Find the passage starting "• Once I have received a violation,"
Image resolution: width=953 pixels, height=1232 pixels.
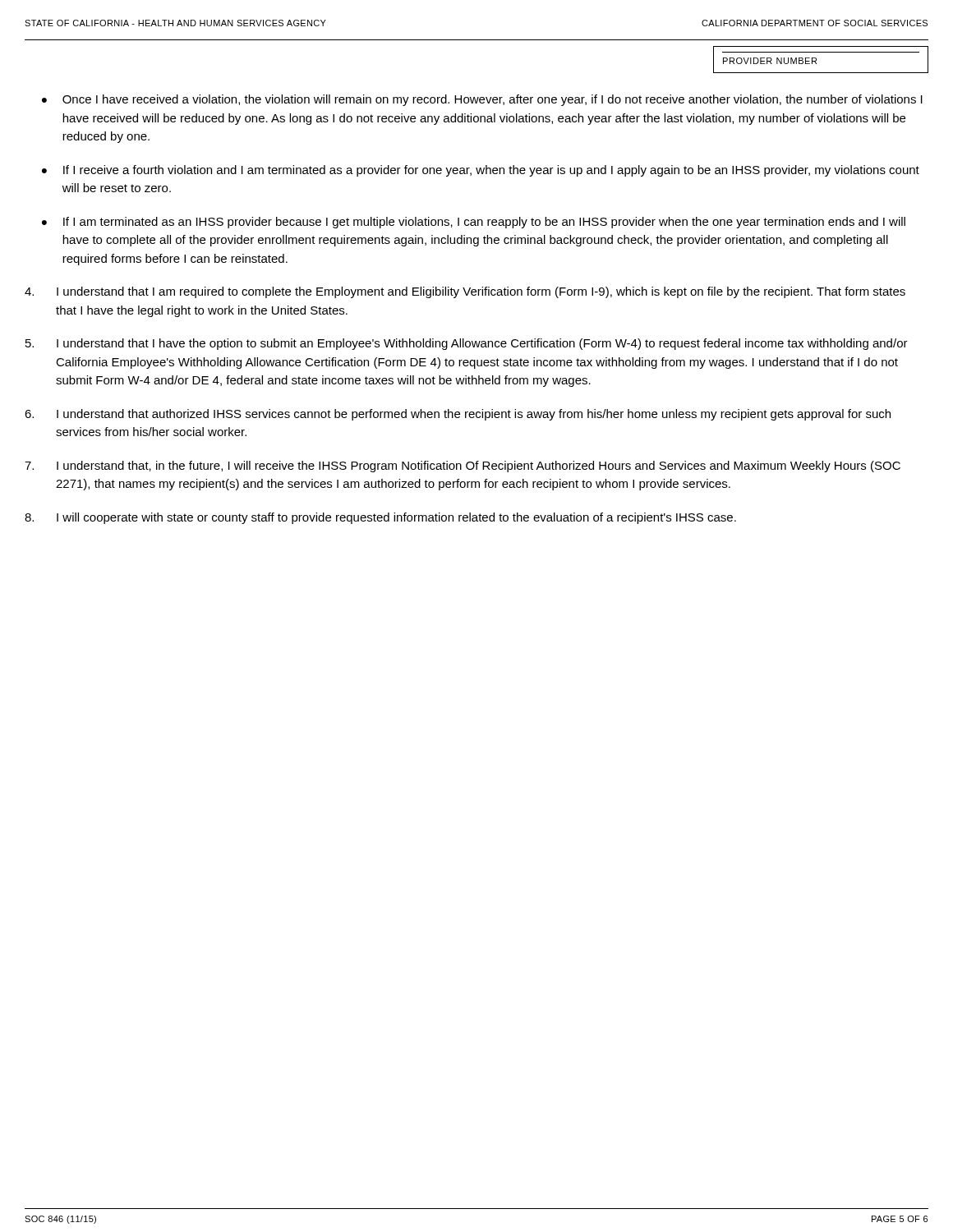485,118
